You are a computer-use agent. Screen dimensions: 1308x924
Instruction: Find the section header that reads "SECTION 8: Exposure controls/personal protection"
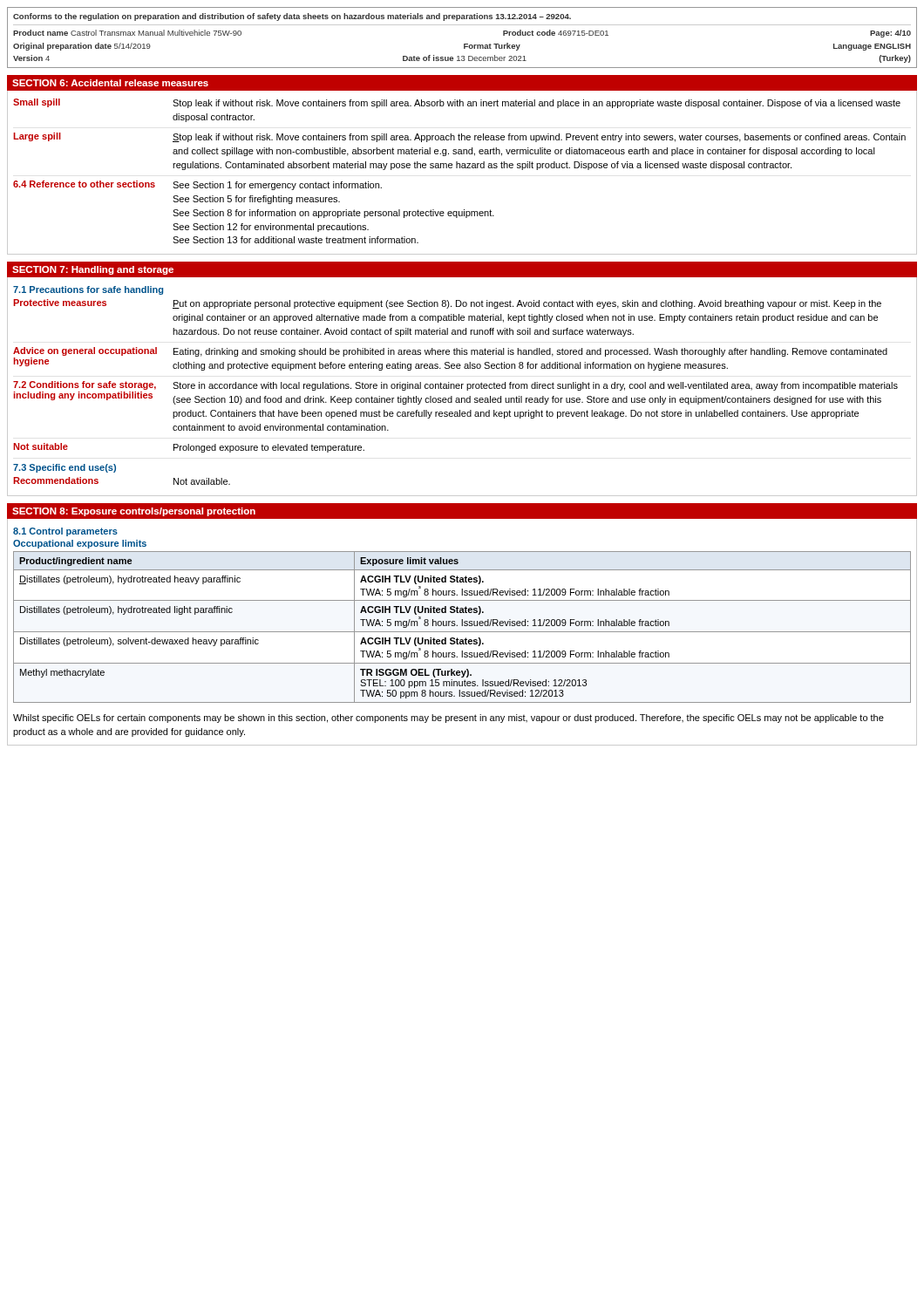pyautogui.click(x=134, y=511)
